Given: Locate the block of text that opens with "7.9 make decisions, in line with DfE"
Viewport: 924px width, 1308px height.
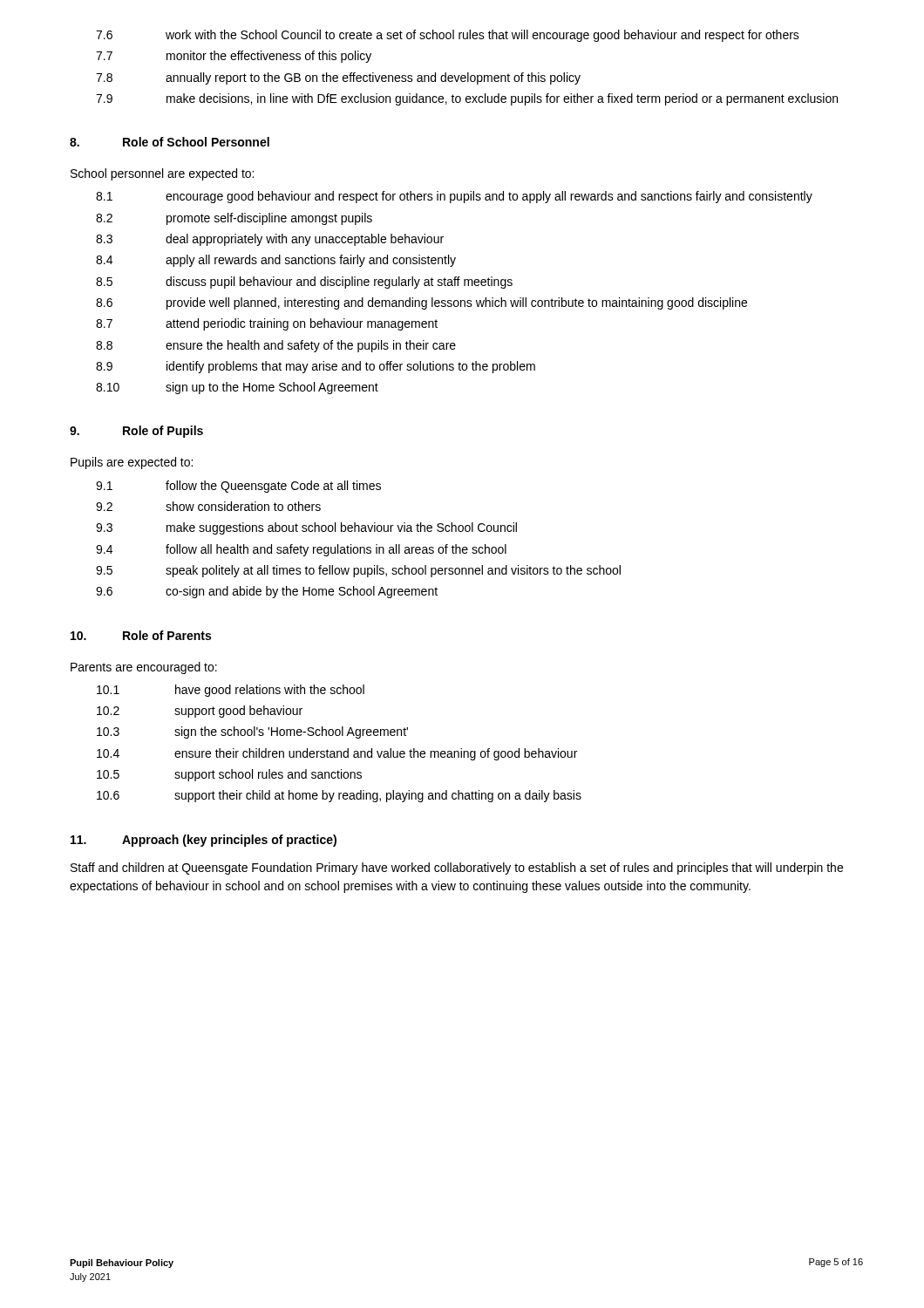Looking at the screenshot, I should click(x=466, y=99).
